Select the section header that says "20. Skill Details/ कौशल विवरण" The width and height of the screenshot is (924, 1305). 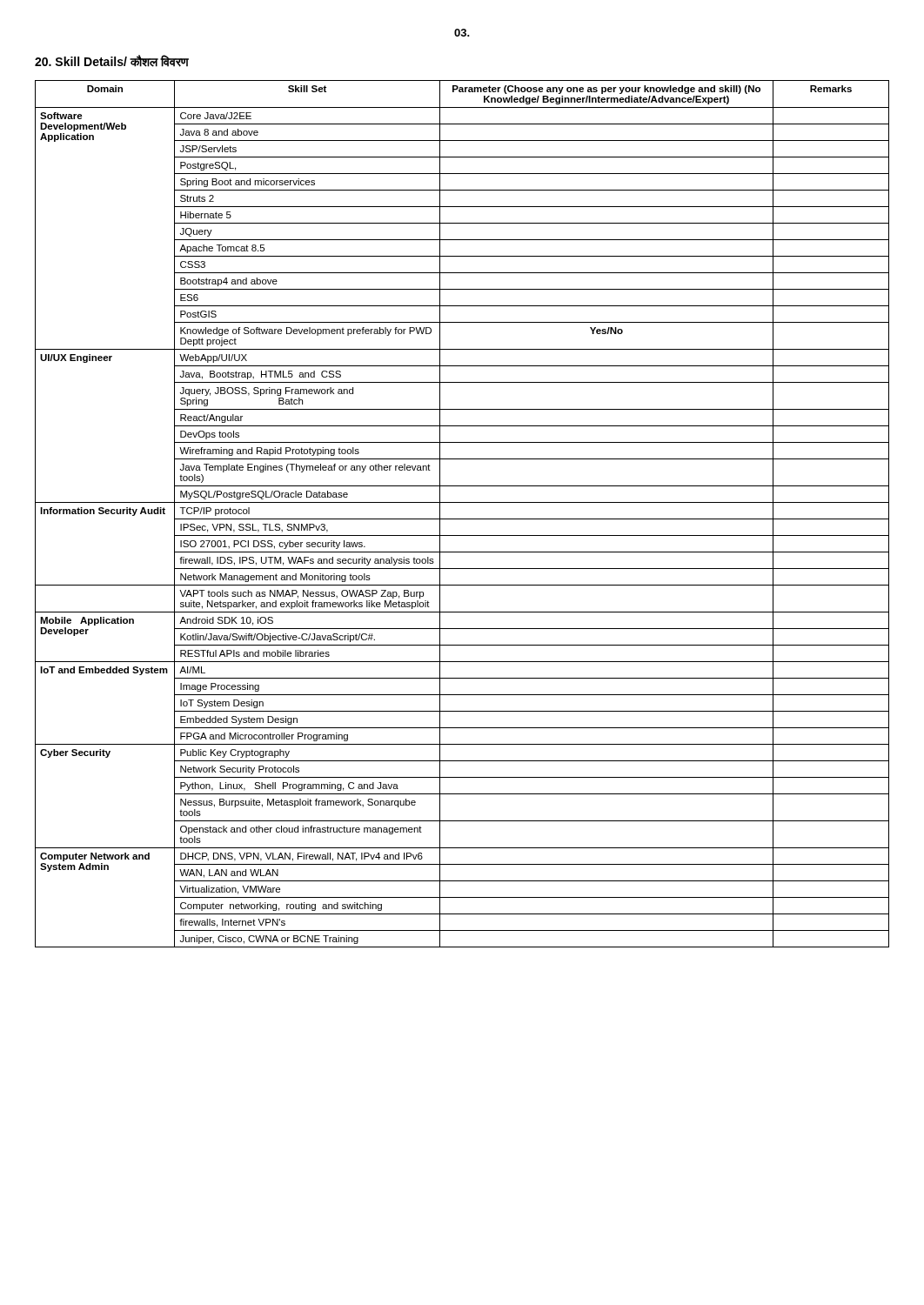(x=112, y=62)
